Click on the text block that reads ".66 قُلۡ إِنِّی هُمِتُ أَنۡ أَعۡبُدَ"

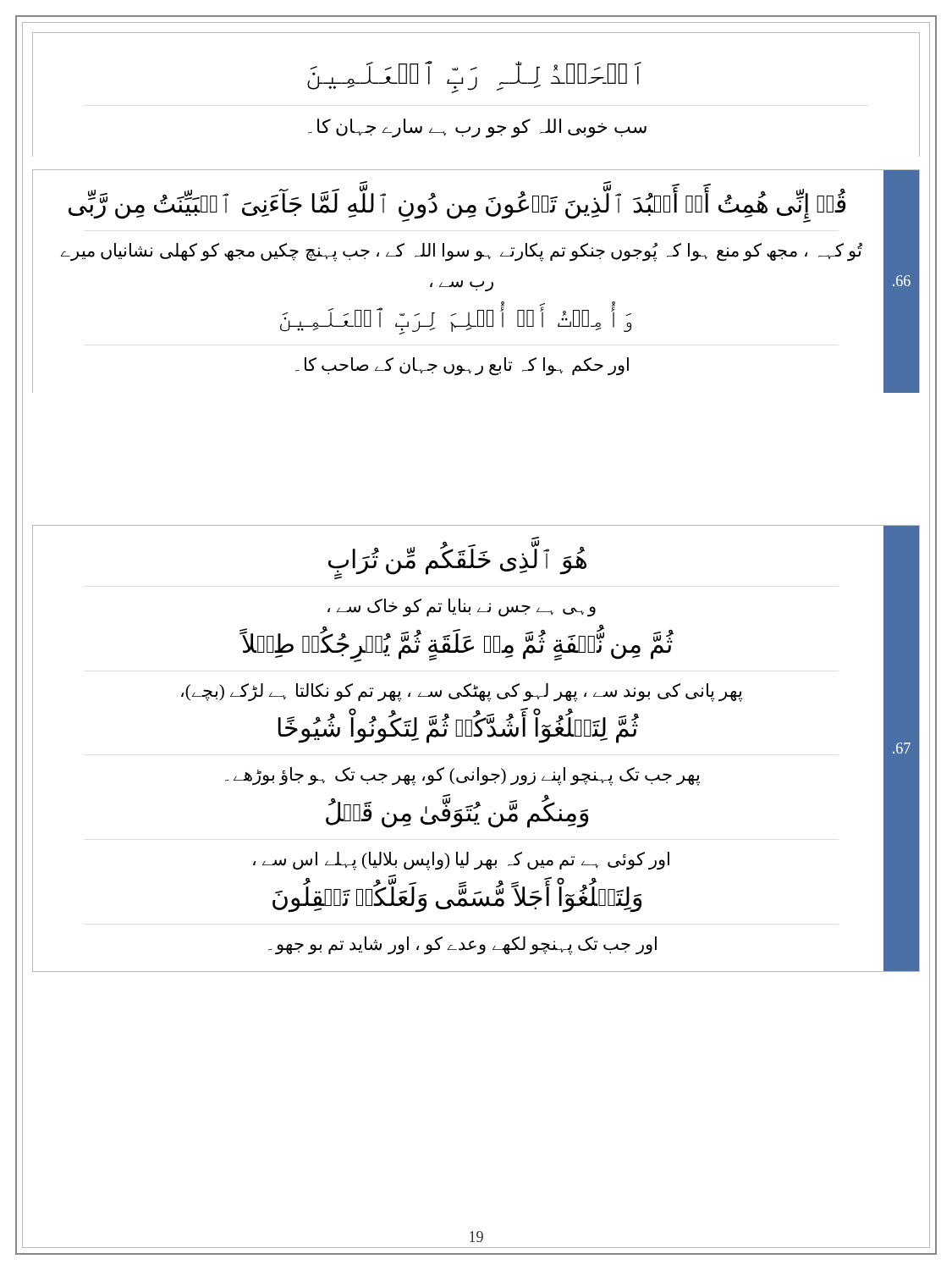coord(484,282)
